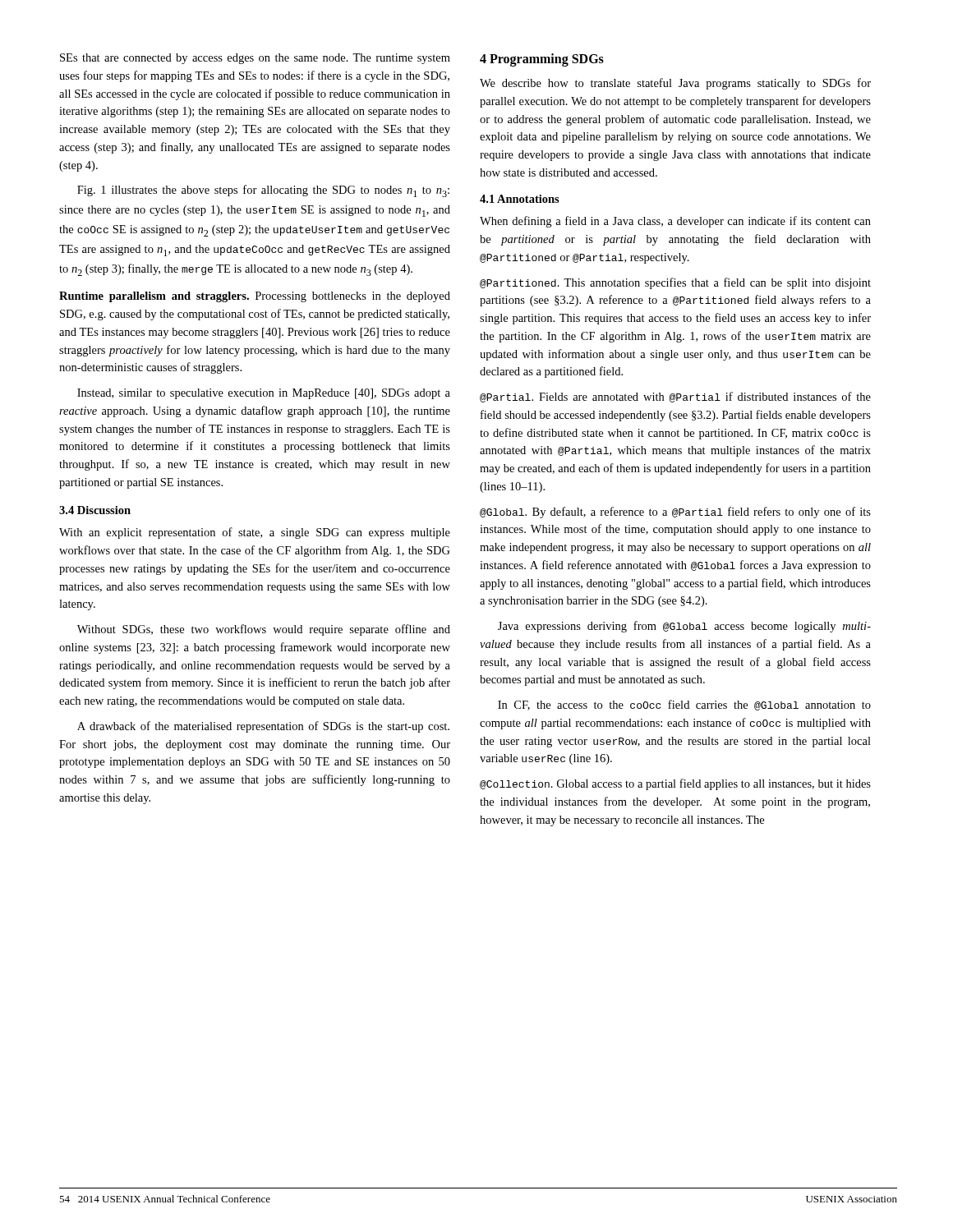The height and width of the screenshot is (1232, 953).
Task: Select the passage starting "@Partial. Fields are annotated with @Partial"
Action: click(x=675, y=442)
